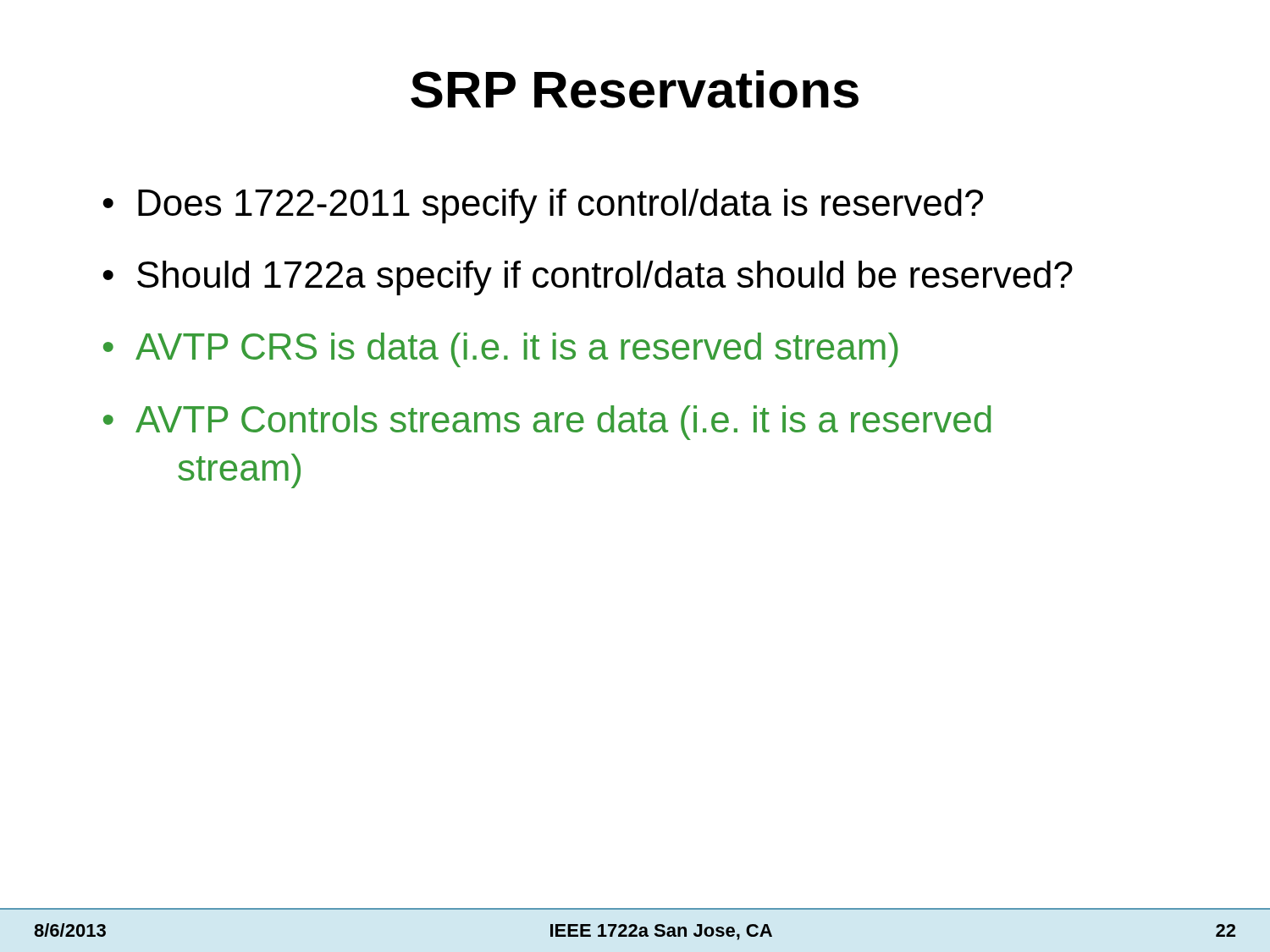1270x952 pixels.
Task: Point to the block starting "• Should 1722a specify if control/data should"
Action: coord(588,275)
